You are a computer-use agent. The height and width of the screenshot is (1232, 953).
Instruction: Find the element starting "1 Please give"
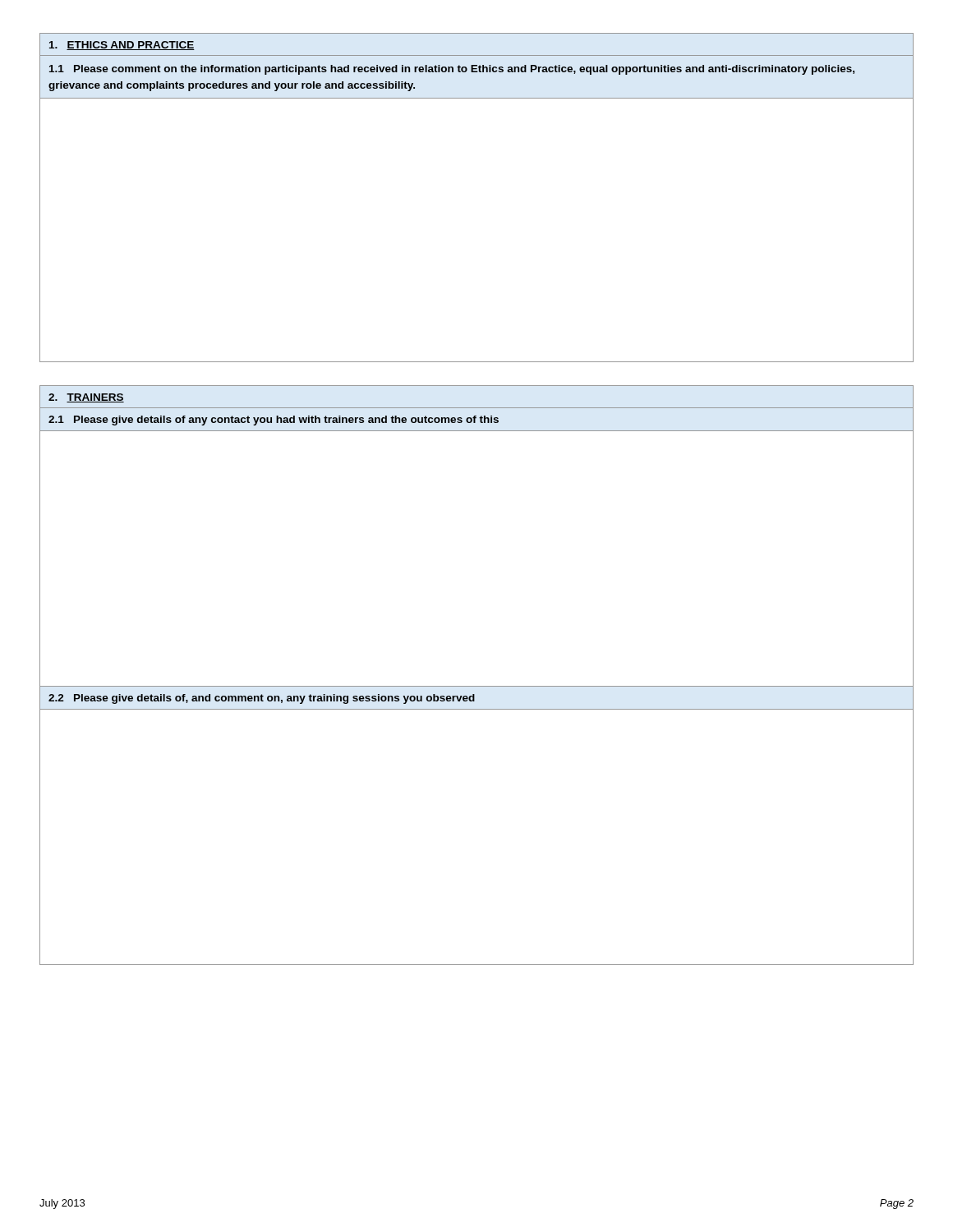click(476, 419)
